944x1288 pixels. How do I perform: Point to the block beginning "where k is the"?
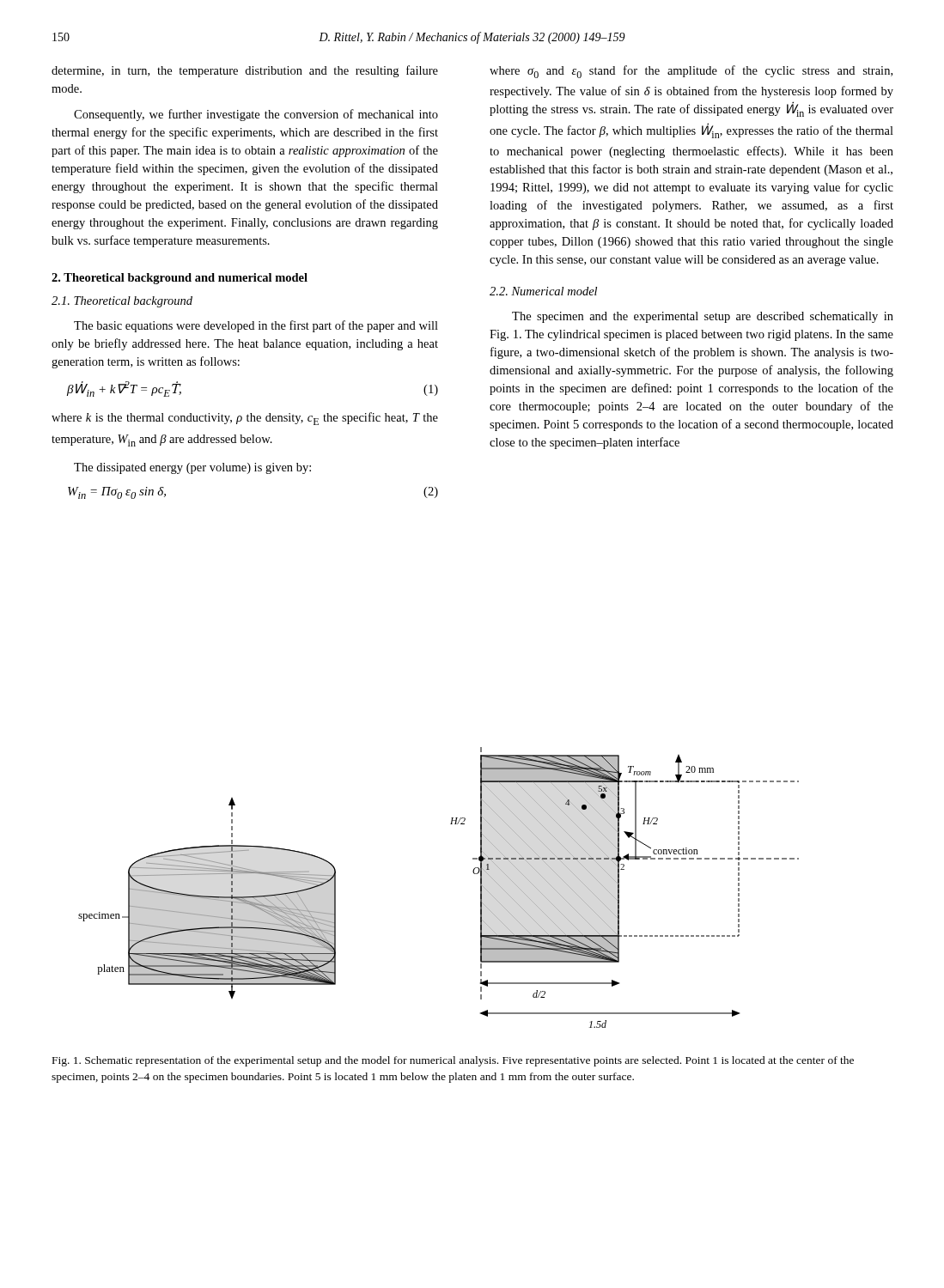pos(245,443)
